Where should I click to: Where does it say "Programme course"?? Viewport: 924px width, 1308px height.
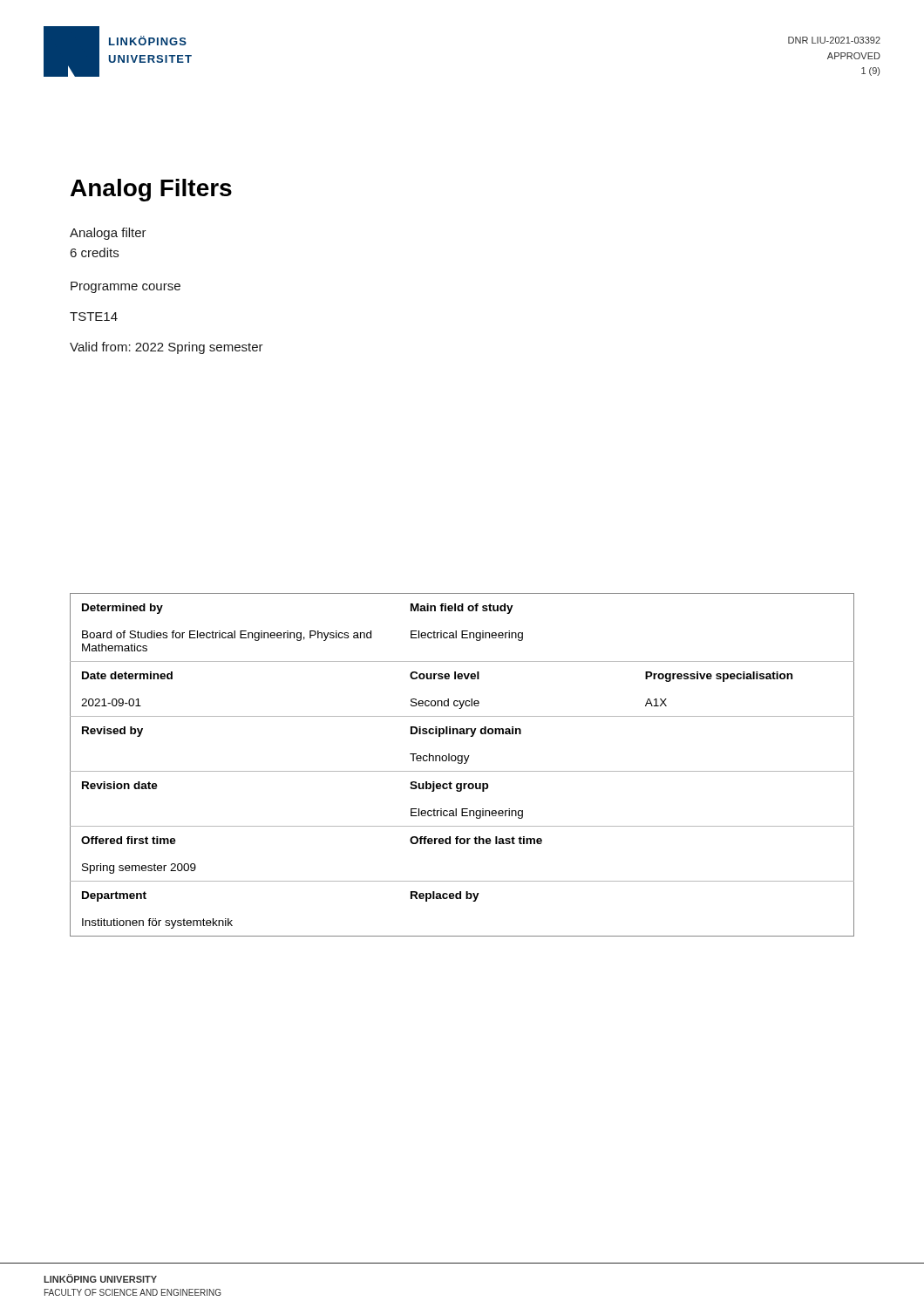pos(126,287)
